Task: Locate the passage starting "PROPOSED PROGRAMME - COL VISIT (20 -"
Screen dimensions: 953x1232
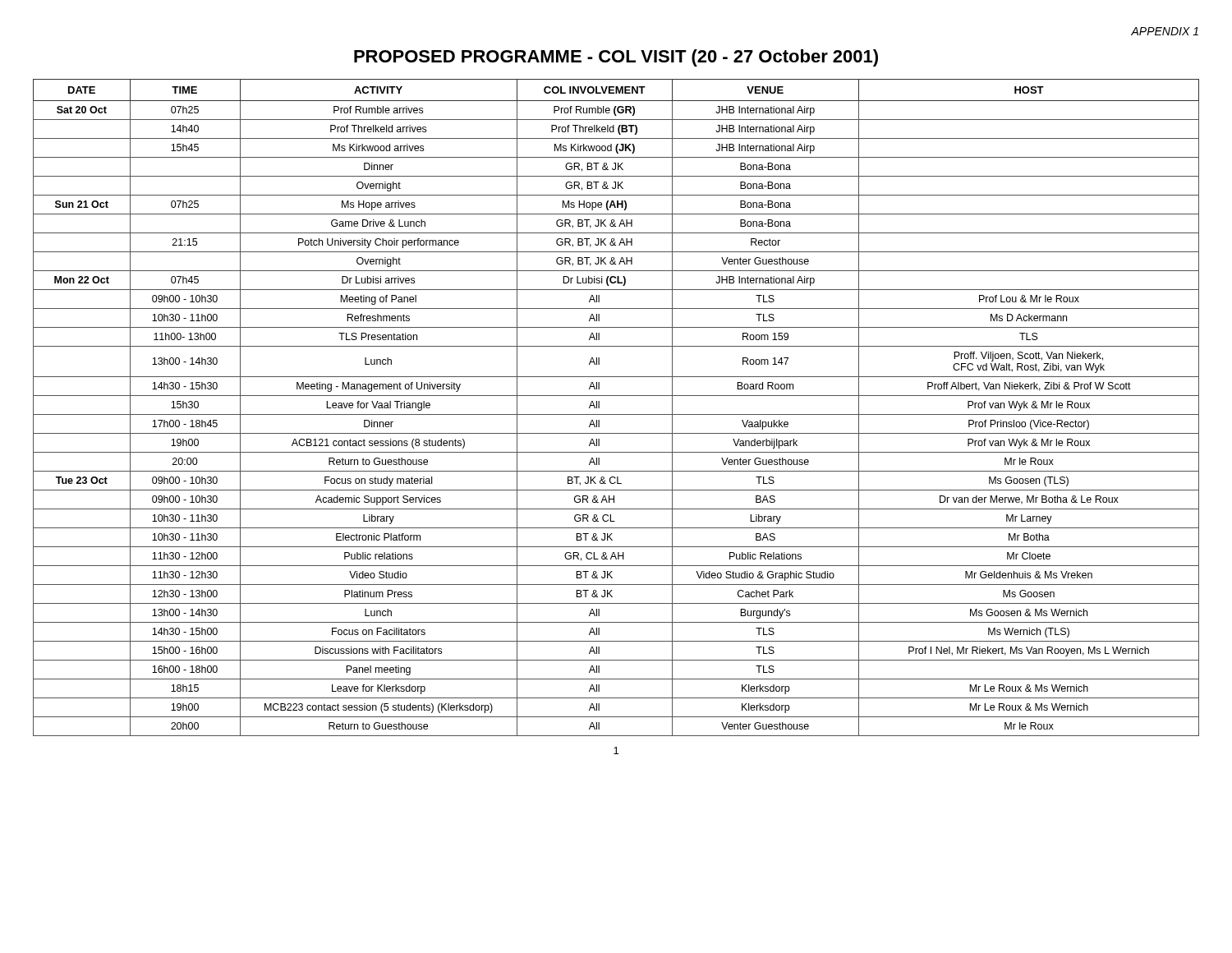Action: [x=616, y=56]
